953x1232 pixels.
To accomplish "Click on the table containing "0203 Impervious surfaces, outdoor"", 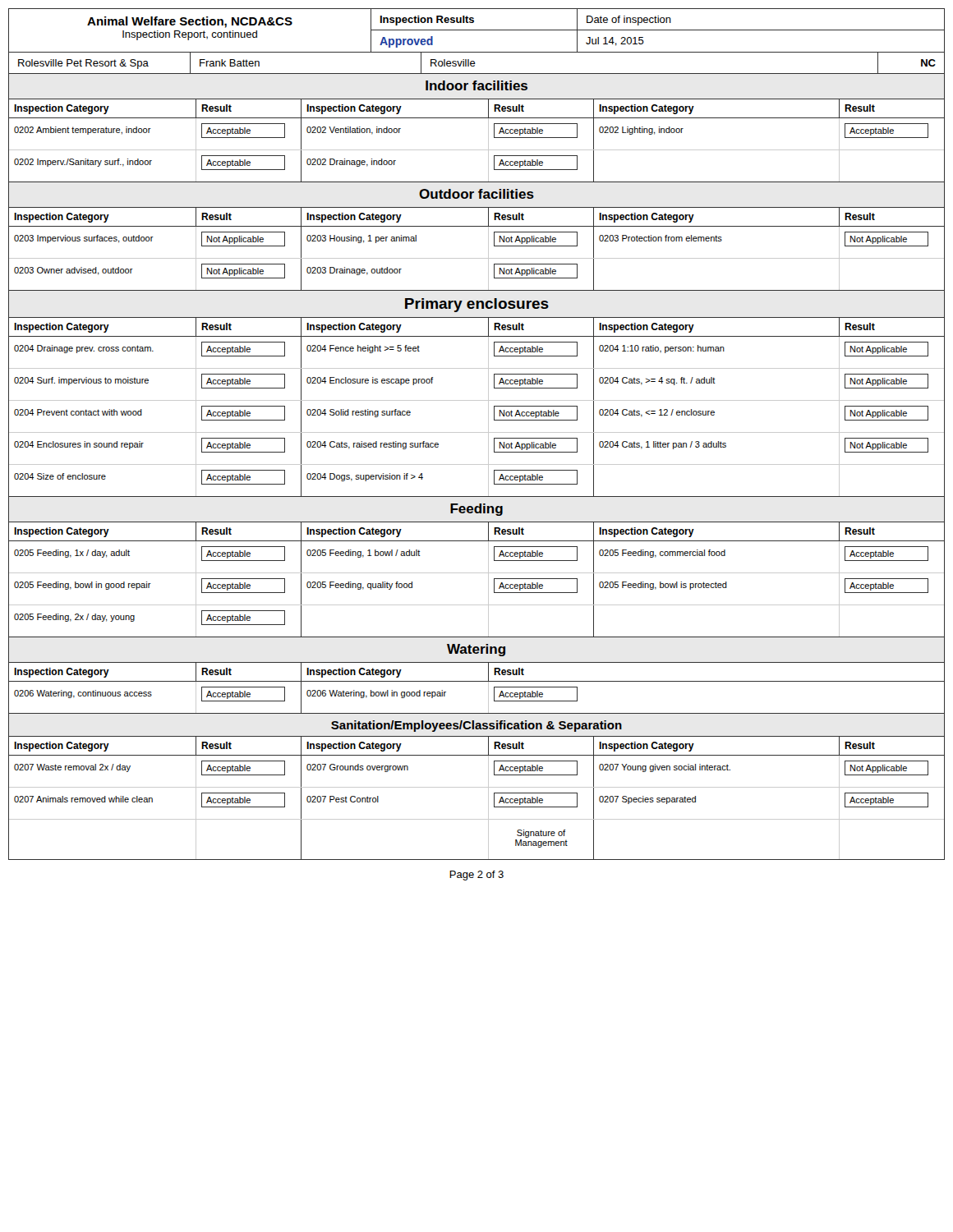I will point(476,258).
